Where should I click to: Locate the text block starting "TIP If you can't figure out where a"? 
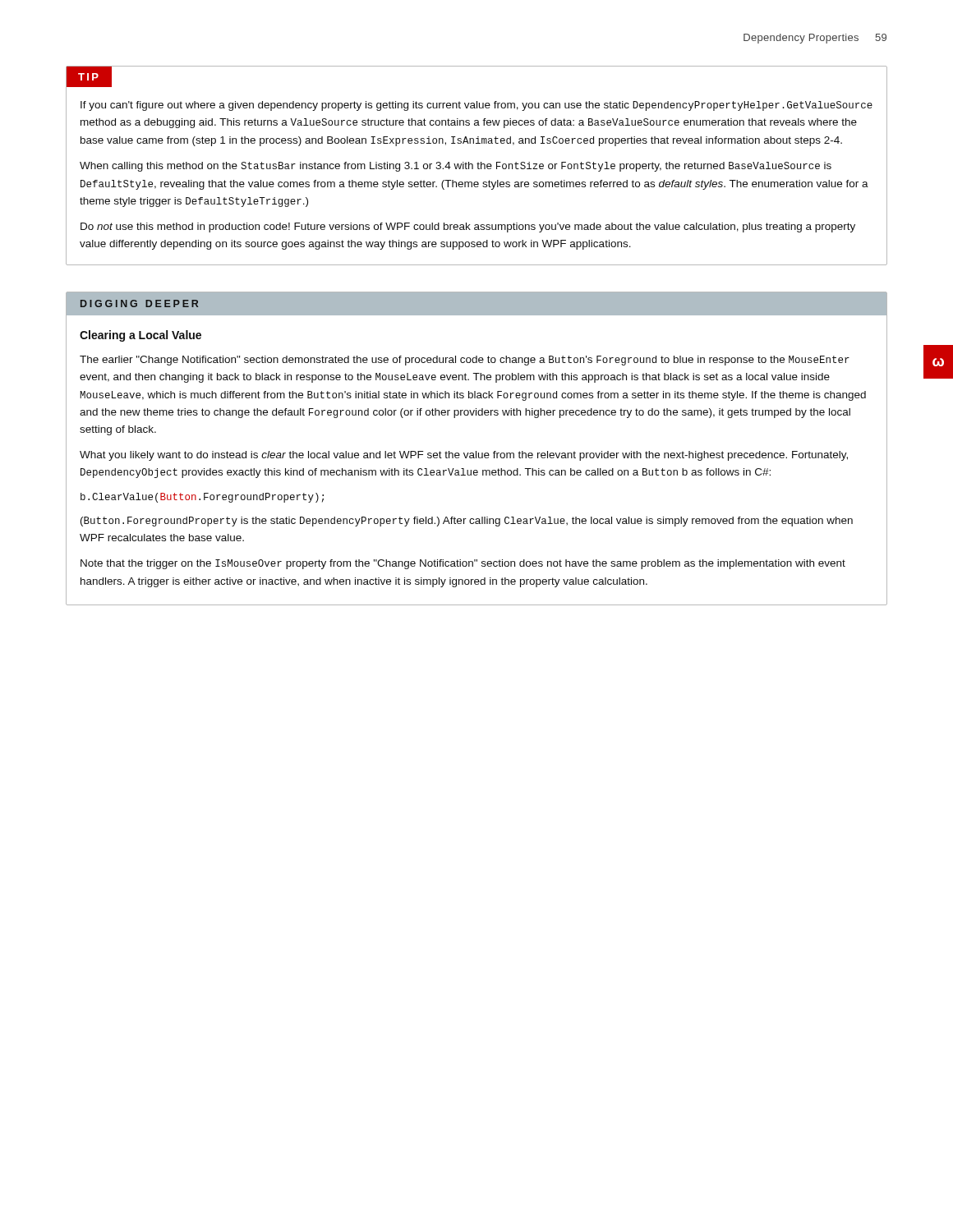pos(476,166)
